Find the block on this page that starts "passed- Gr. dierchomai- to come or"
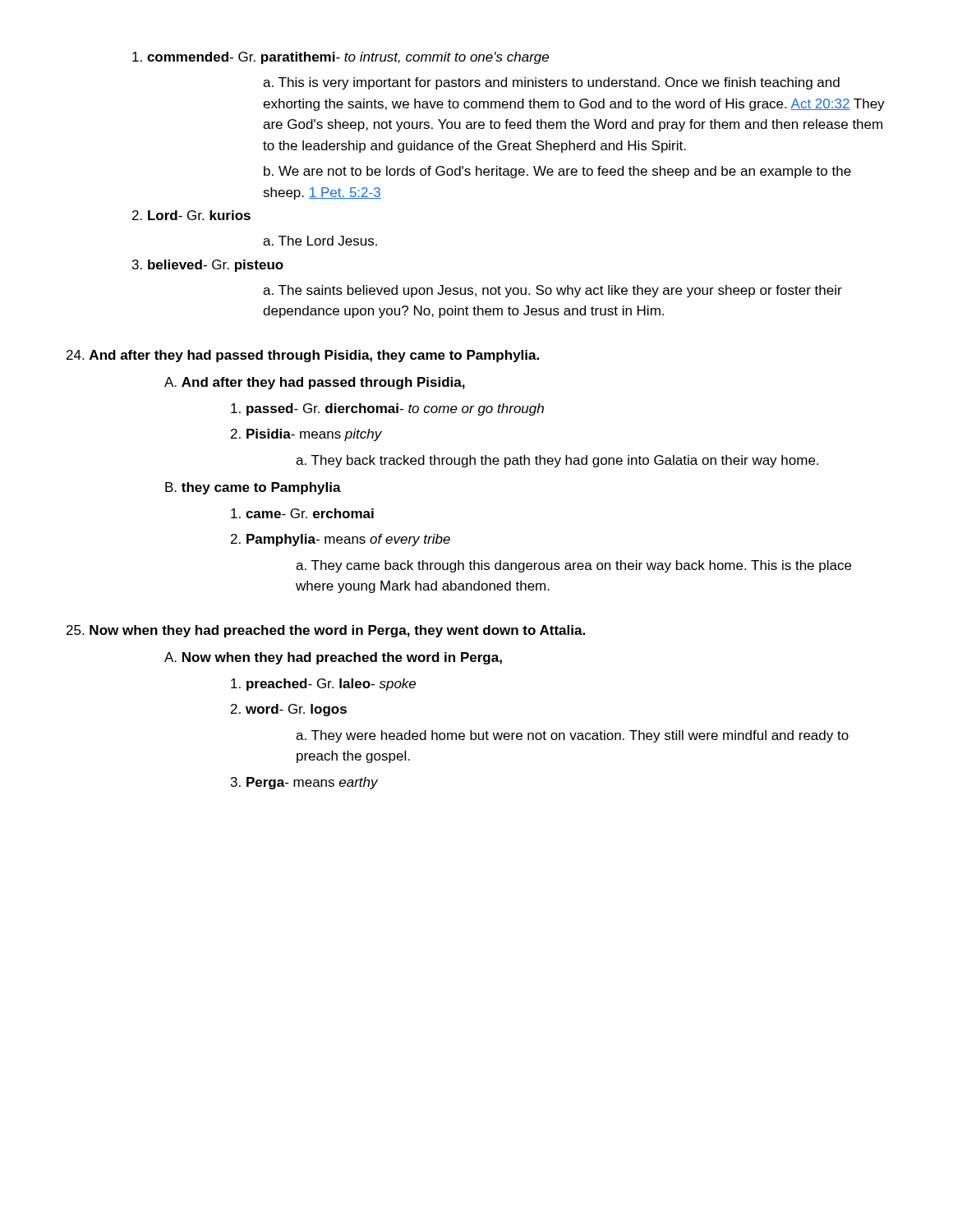Viewport: 953px width, 1232px height. pos(387,408)
